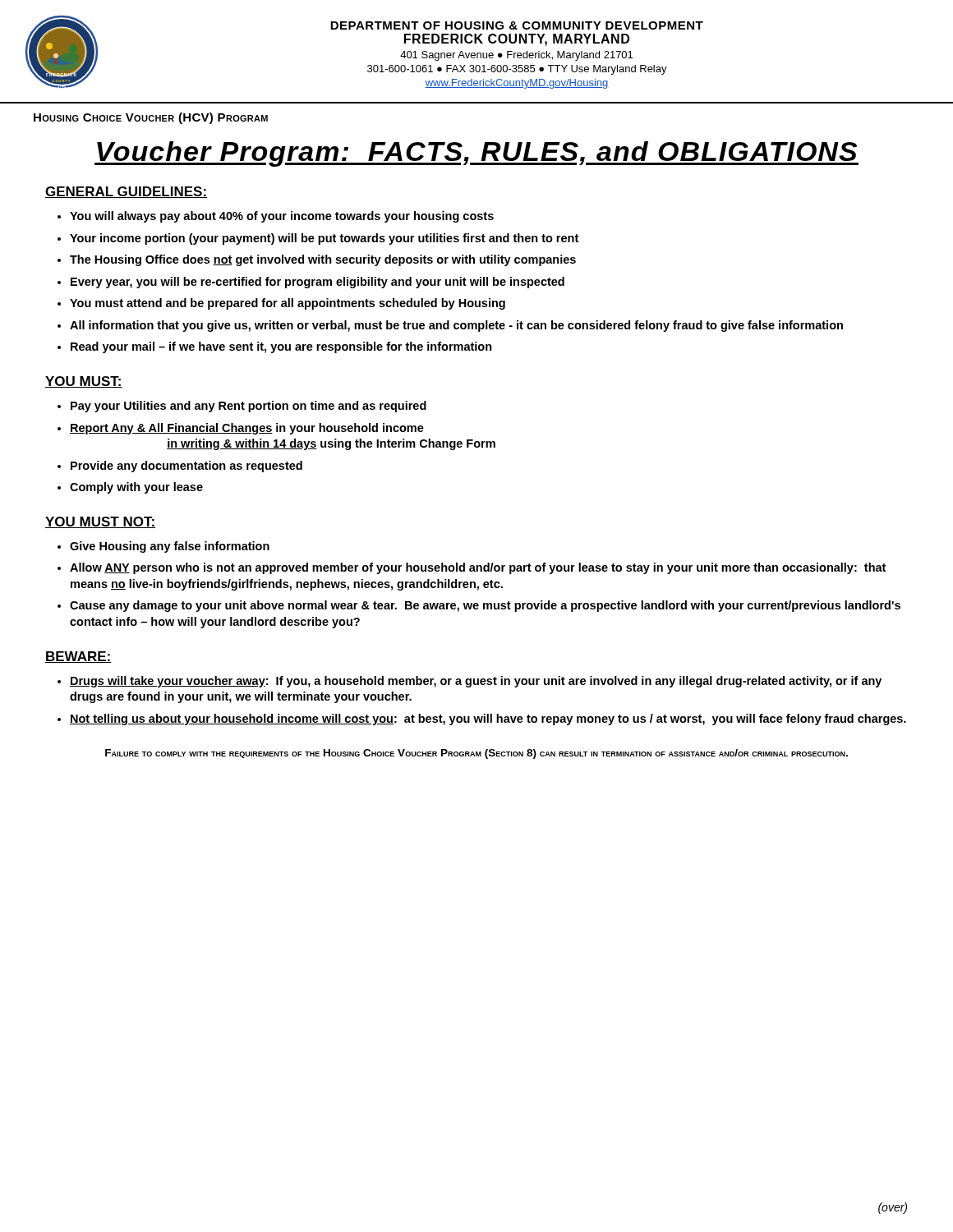Point to the text block starting "Pay your Utilities and any Rent portion on"
The width and height of the screenshot is (953, 1232).
[x=249, y=407]
